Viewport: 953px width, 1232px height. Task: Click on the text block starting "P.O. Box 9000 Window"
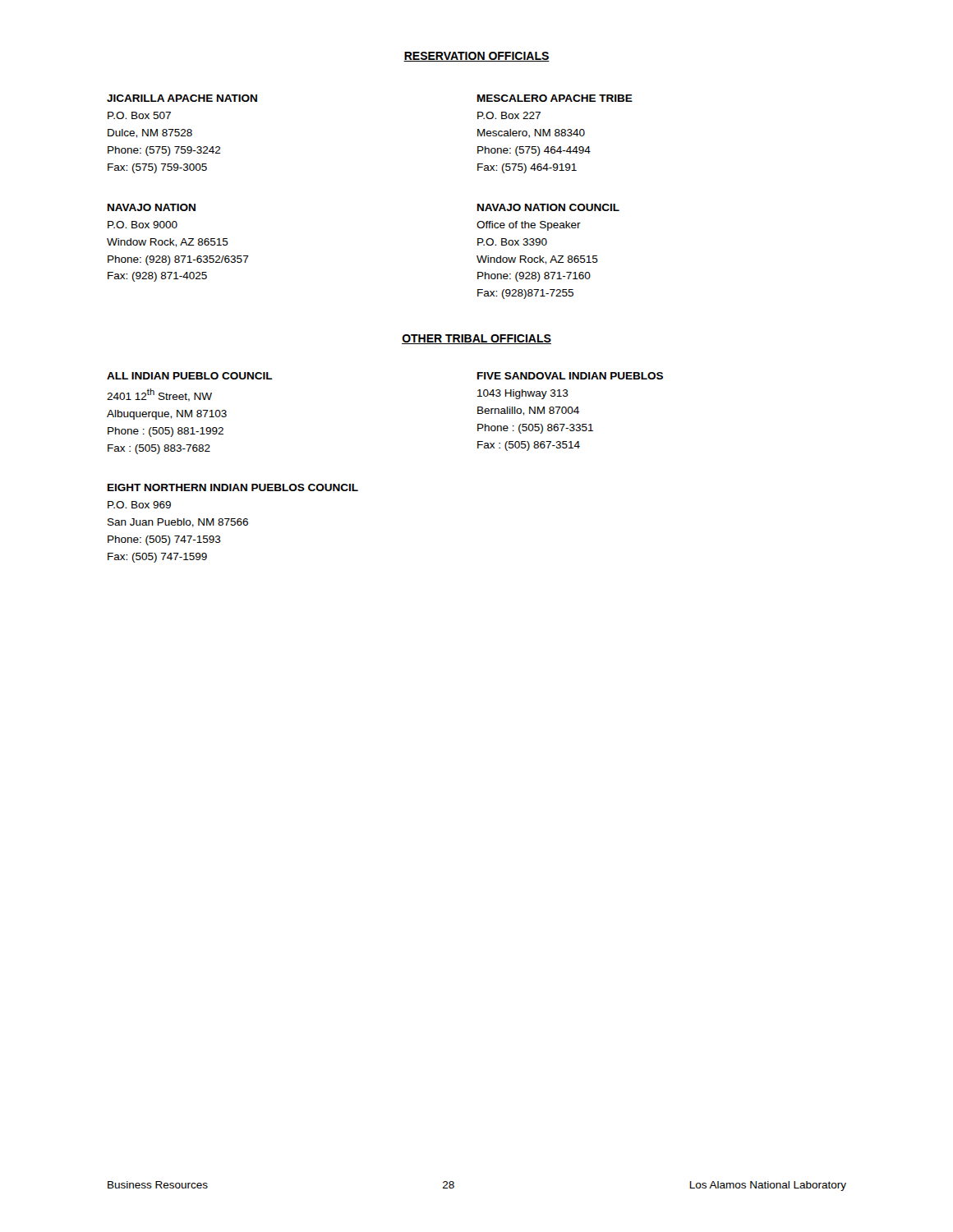pos(178,250)
